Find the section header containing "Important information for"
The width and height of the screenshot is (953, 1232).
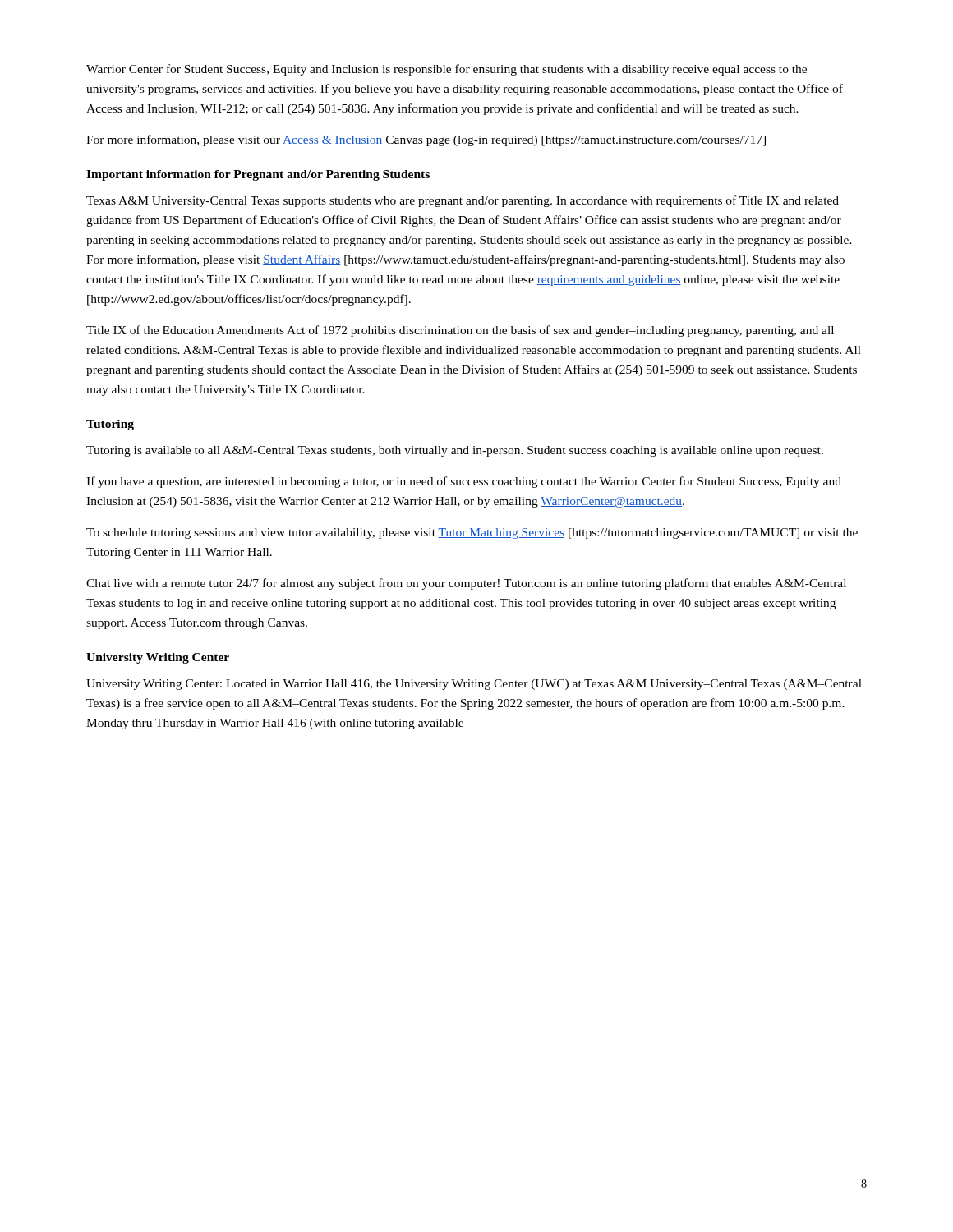click(258, 175)
